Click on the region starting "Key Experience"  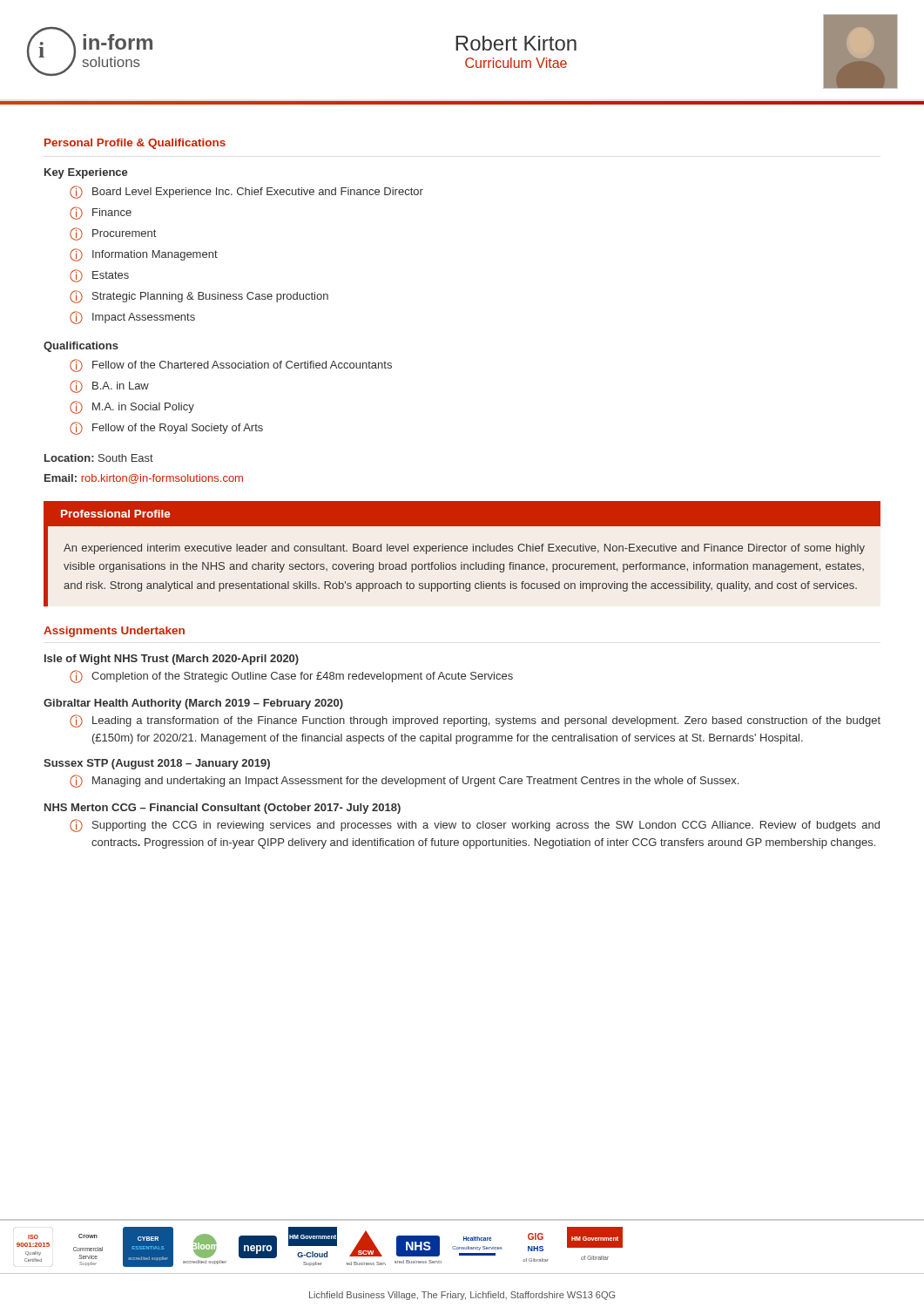86,172
